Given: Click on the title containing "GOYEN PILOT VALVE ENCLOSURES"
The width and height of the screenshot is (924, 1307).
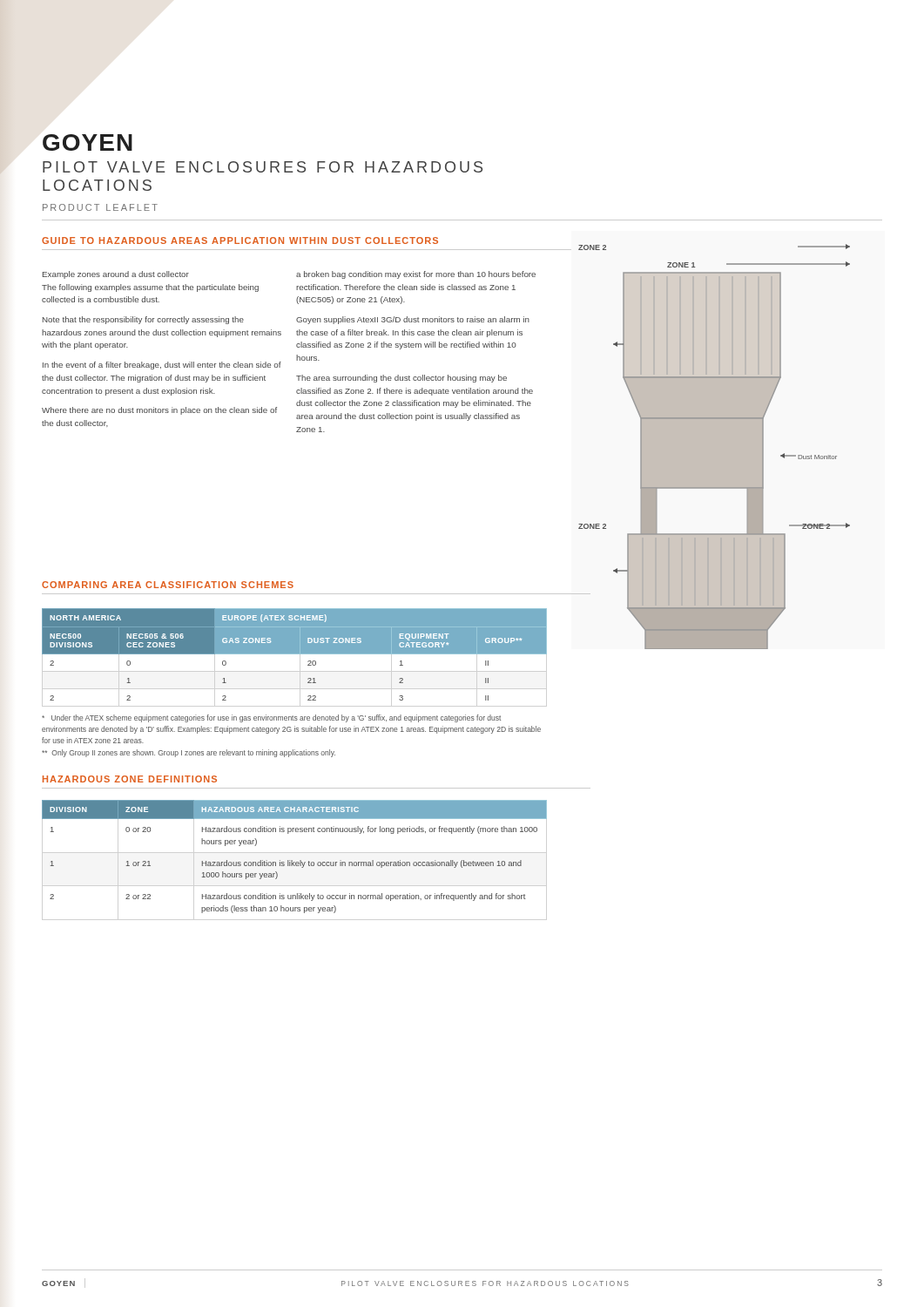Looking at the screenshot, I should point(320,162).
